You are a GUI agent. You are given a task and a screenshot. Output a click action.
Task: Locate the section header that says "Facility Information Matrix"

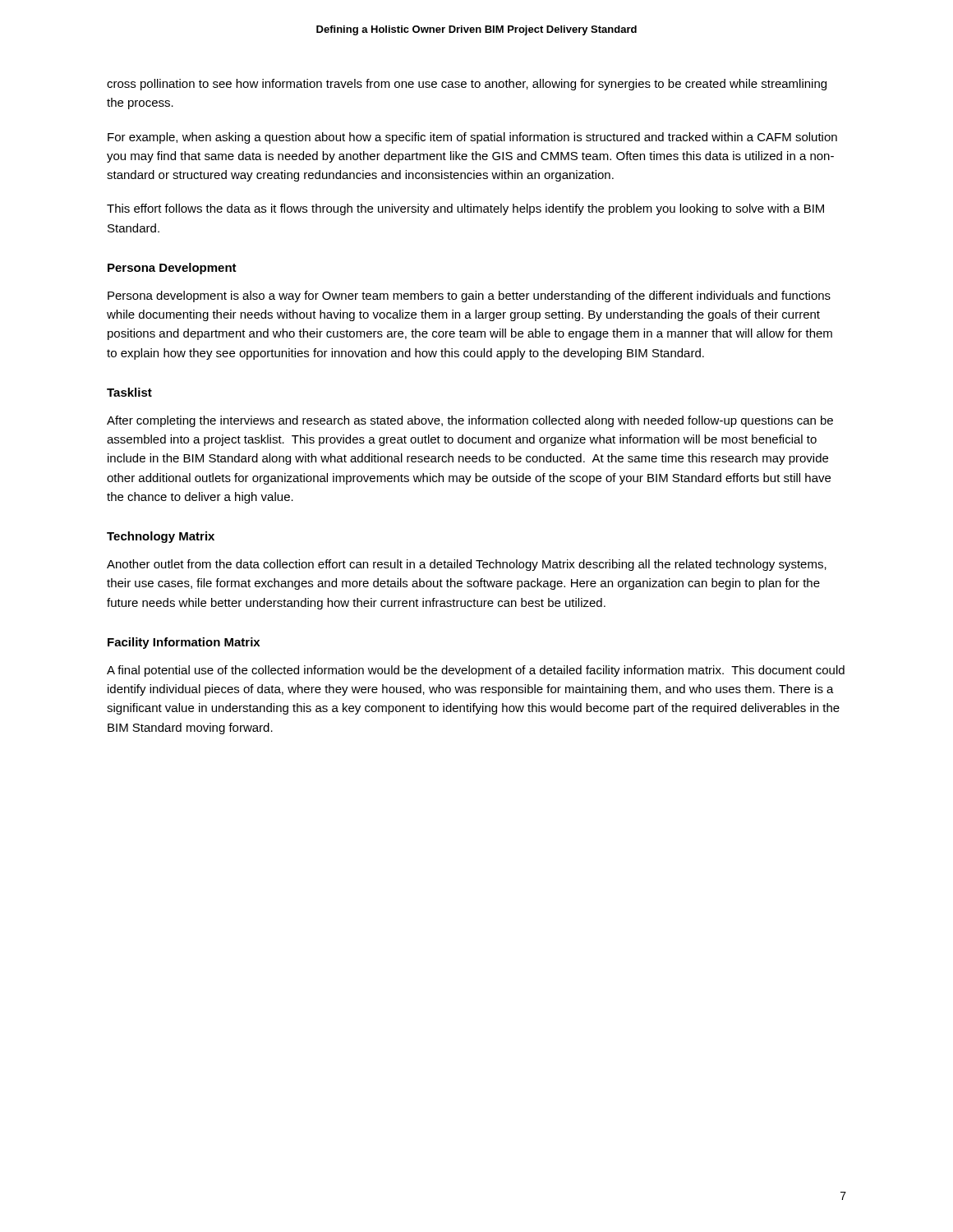[184, 642]
